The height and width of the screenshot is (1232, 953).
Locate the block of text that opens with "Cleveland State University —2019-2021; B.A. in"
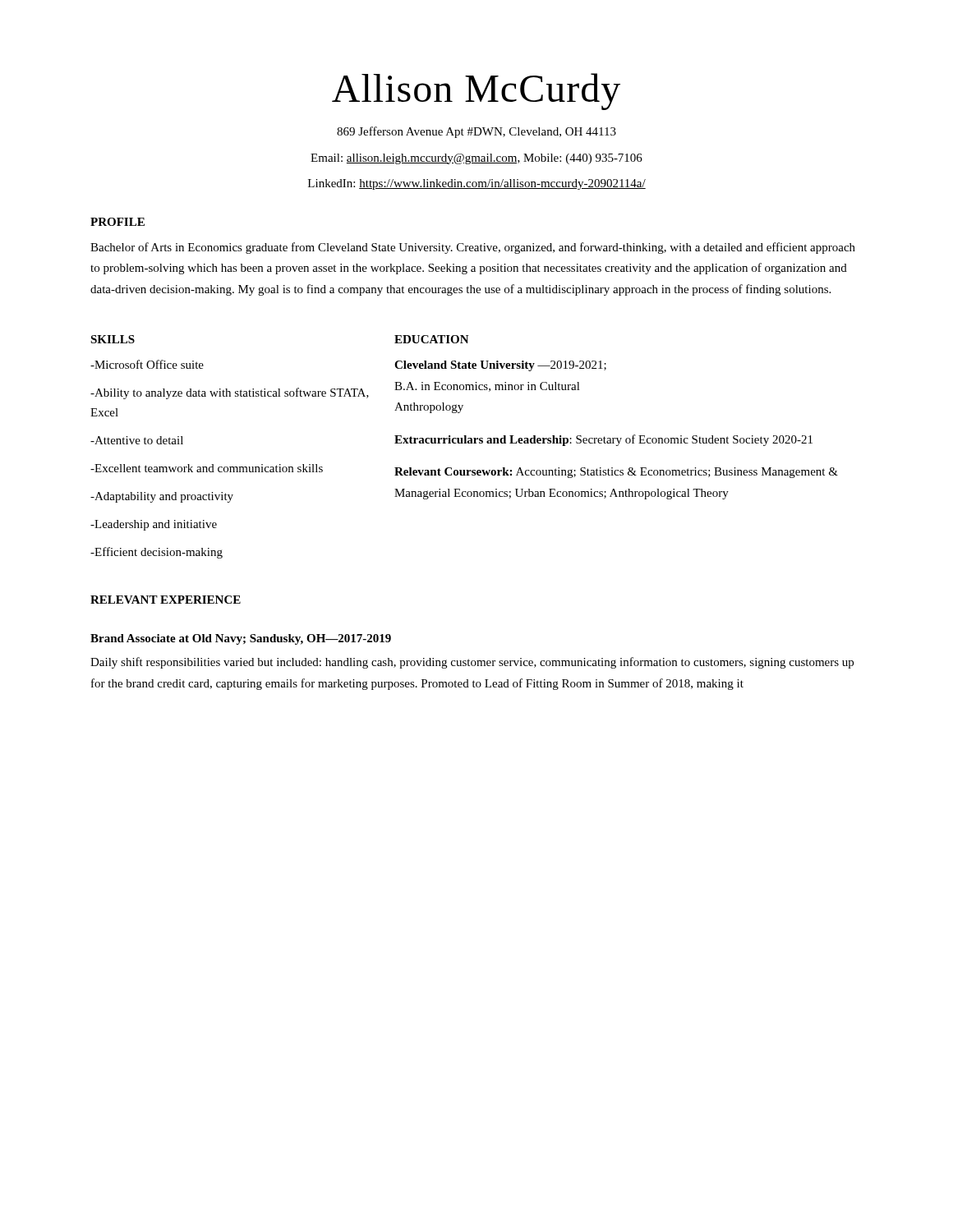pos(501,386)
